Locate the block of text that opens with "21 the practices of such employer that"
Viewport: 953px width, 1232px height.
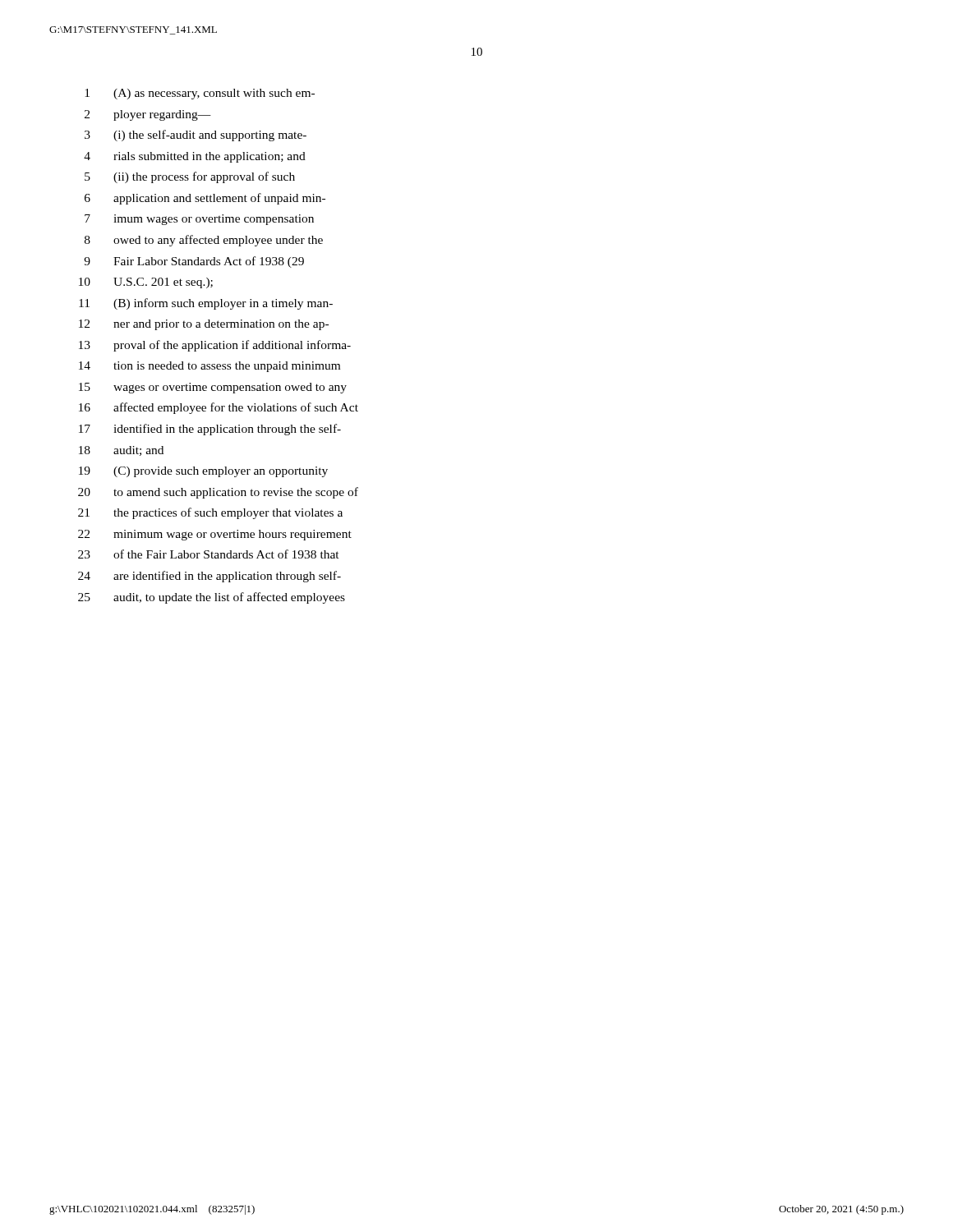click(x=210, y=513)
